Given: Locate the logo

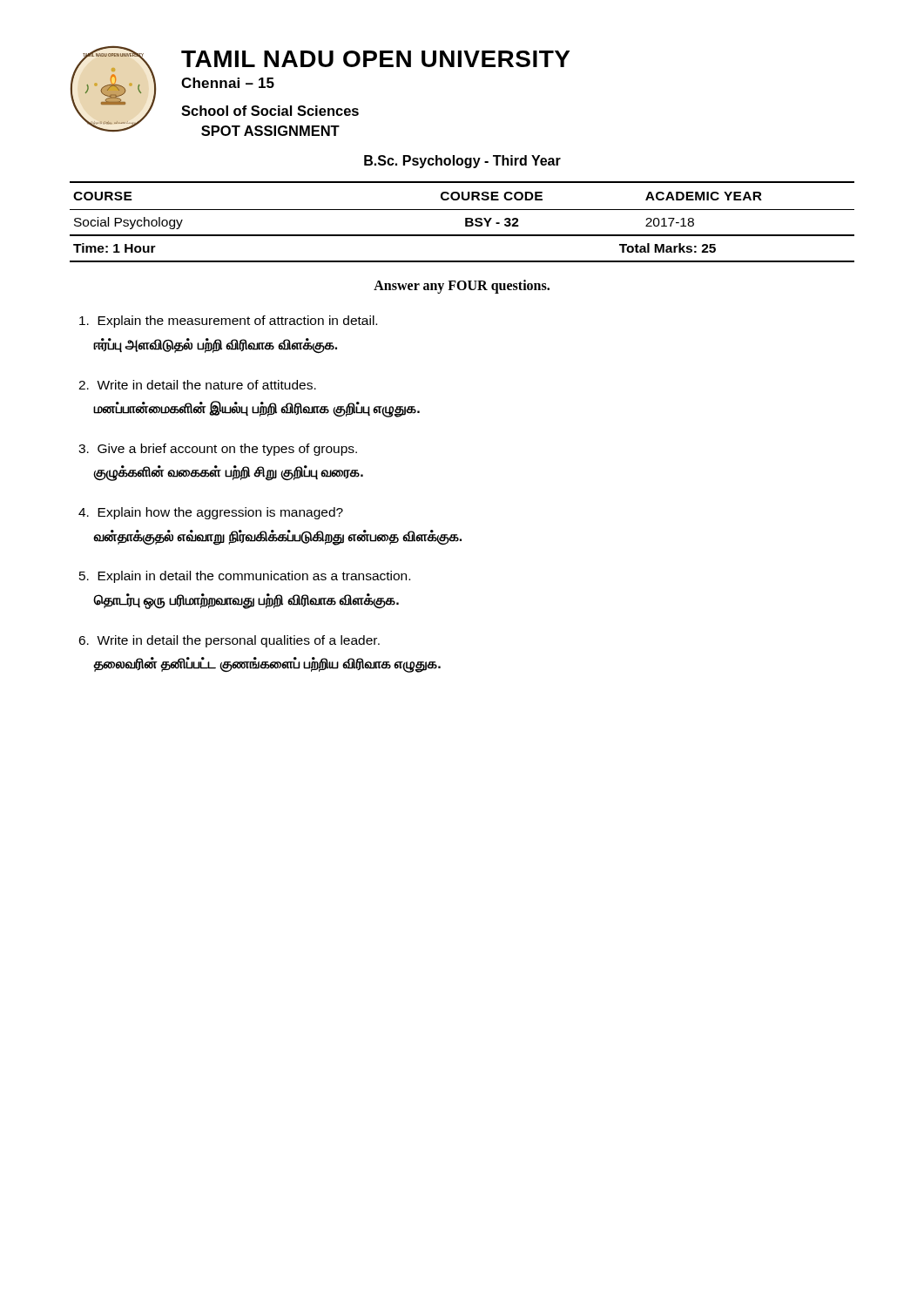Looking at the screenshot, I should coord(118,91).
